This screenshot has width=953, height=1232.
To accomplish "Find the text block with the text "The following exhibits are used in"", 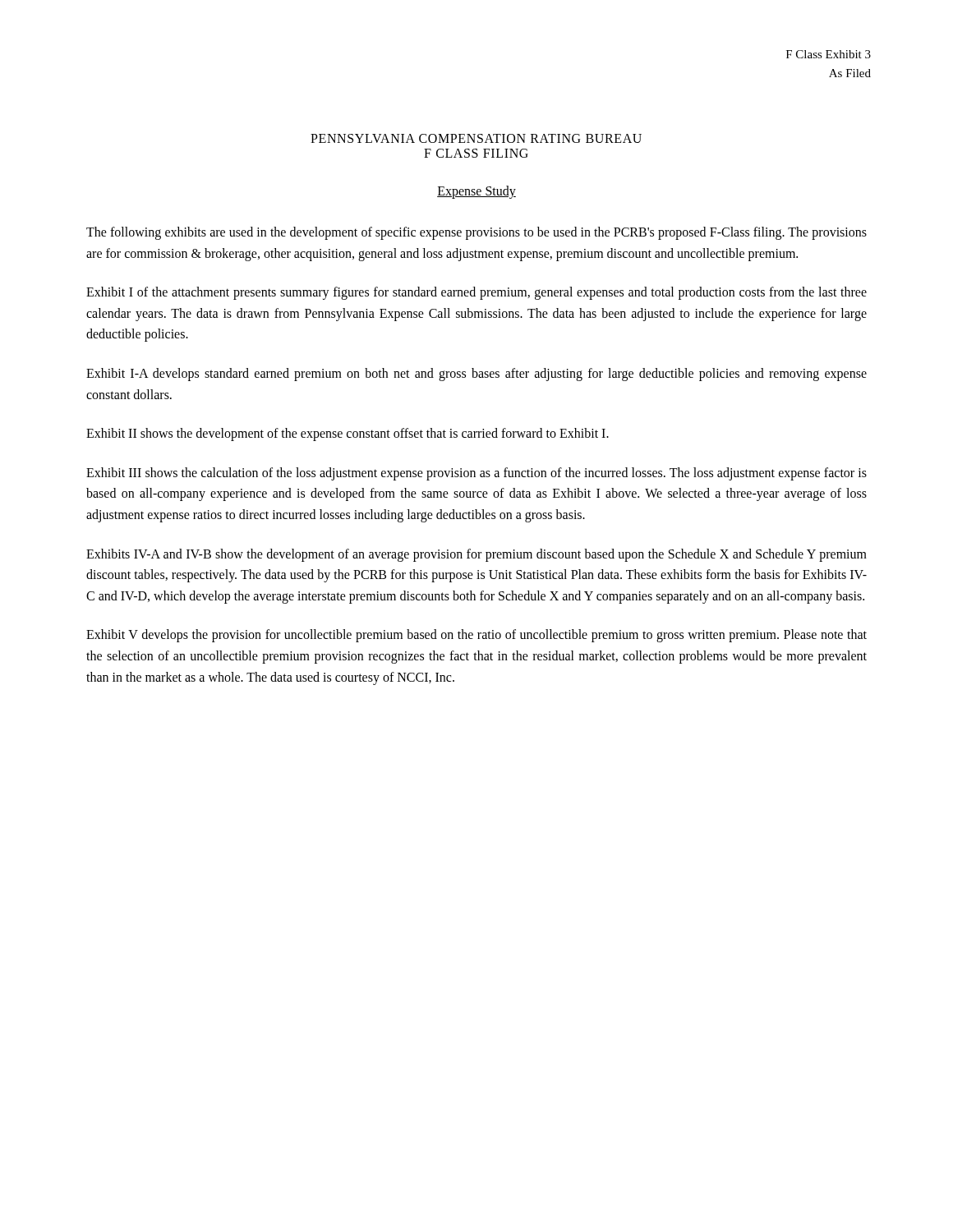I will coord(476,243).
